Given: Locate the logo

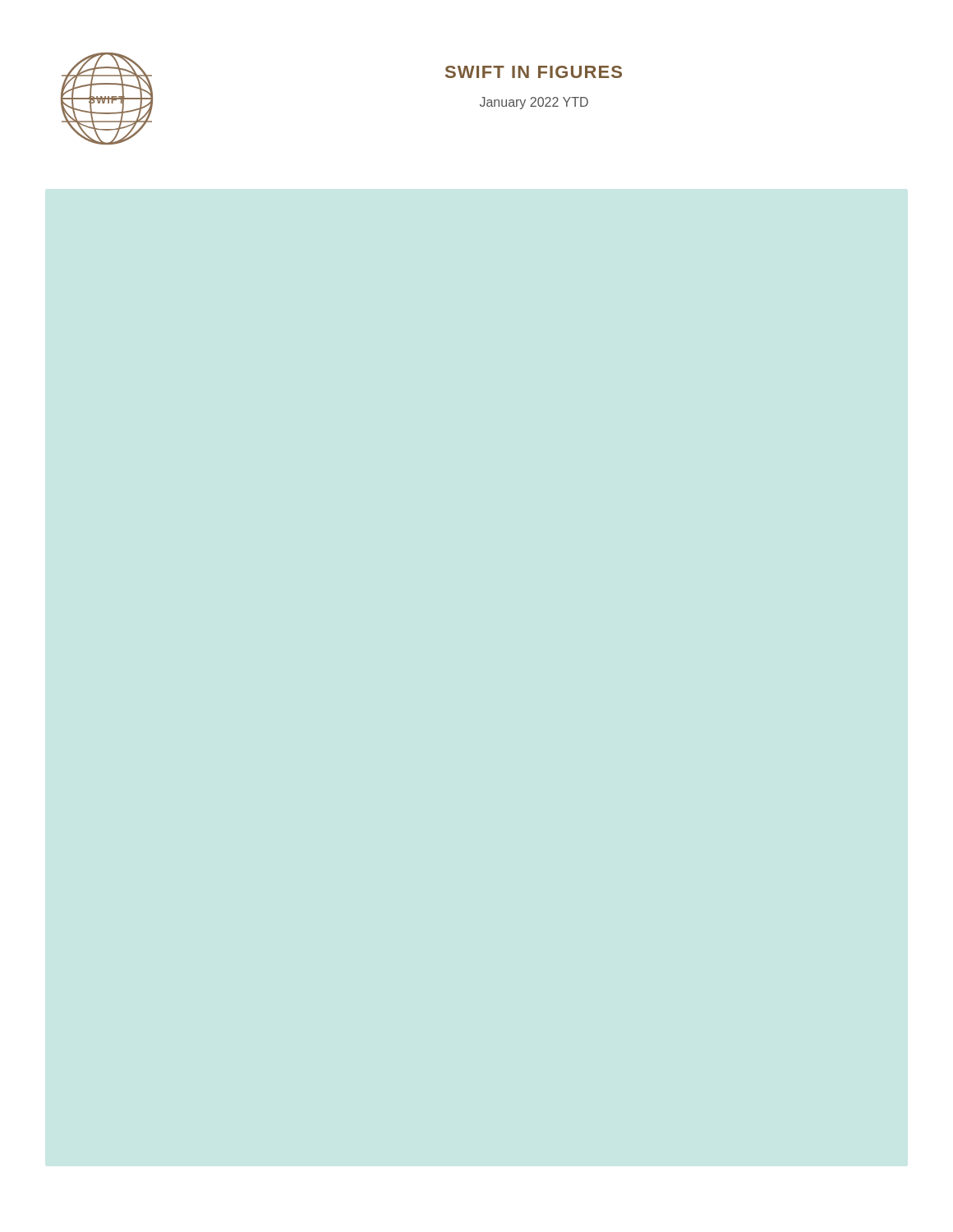Looking at the screenshot, I should [x=107, y=99].
